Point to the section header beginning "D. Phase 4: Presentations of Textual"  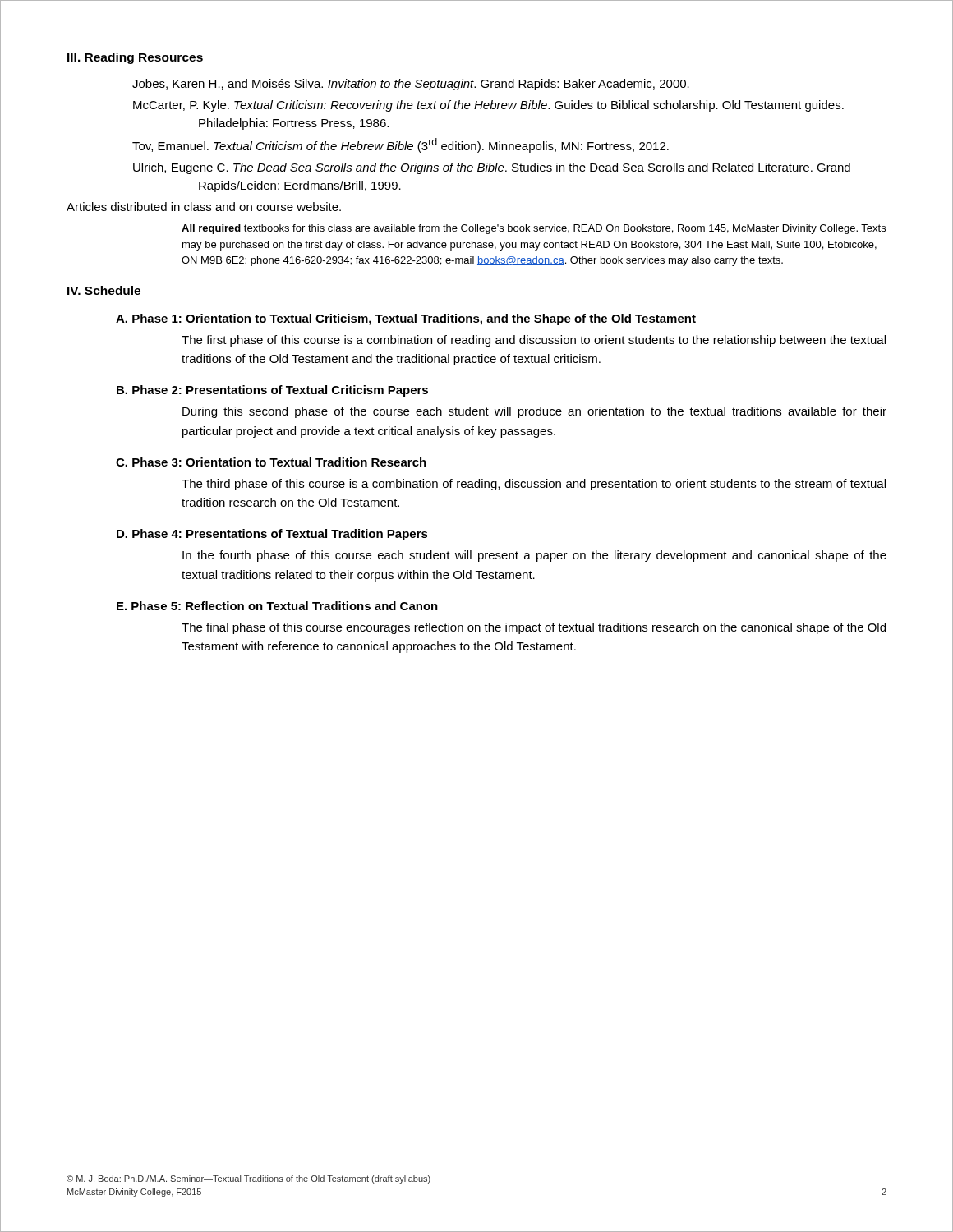[x=272, y=534]
